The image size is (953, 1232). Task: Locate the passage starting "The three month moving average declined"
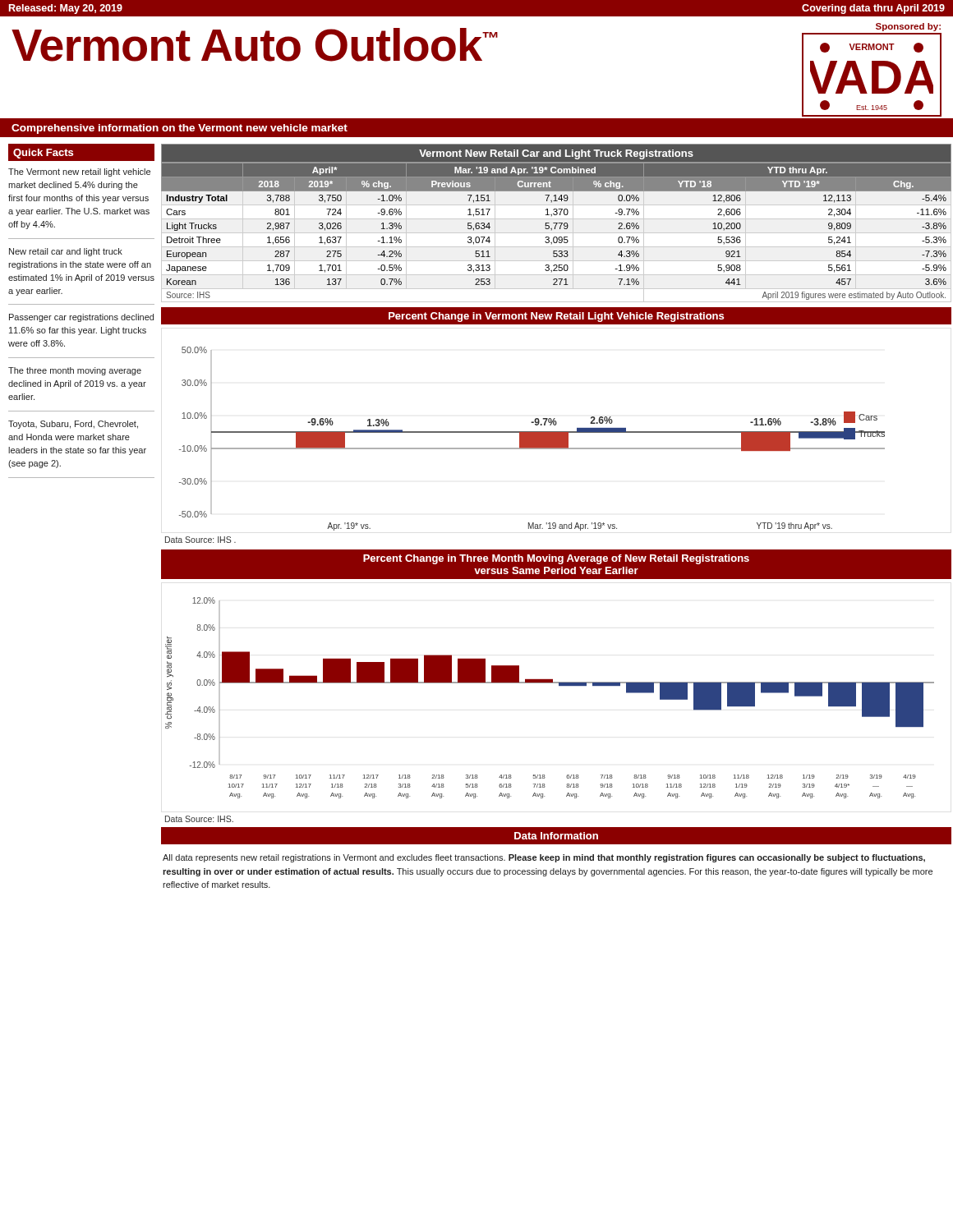[x=77, y=384]
